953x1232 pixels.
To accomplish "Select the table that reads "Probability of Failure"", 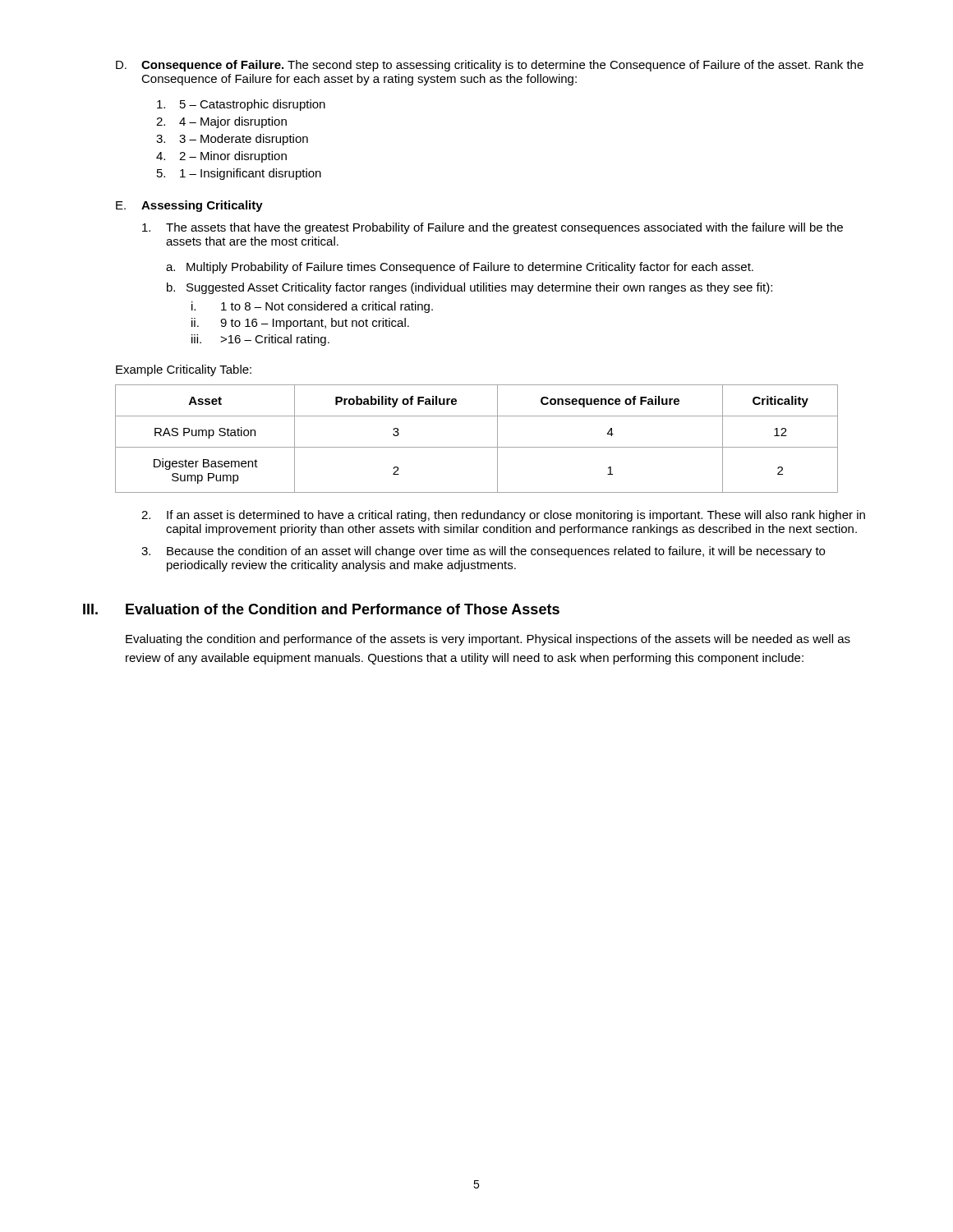I will pos(476,439).
